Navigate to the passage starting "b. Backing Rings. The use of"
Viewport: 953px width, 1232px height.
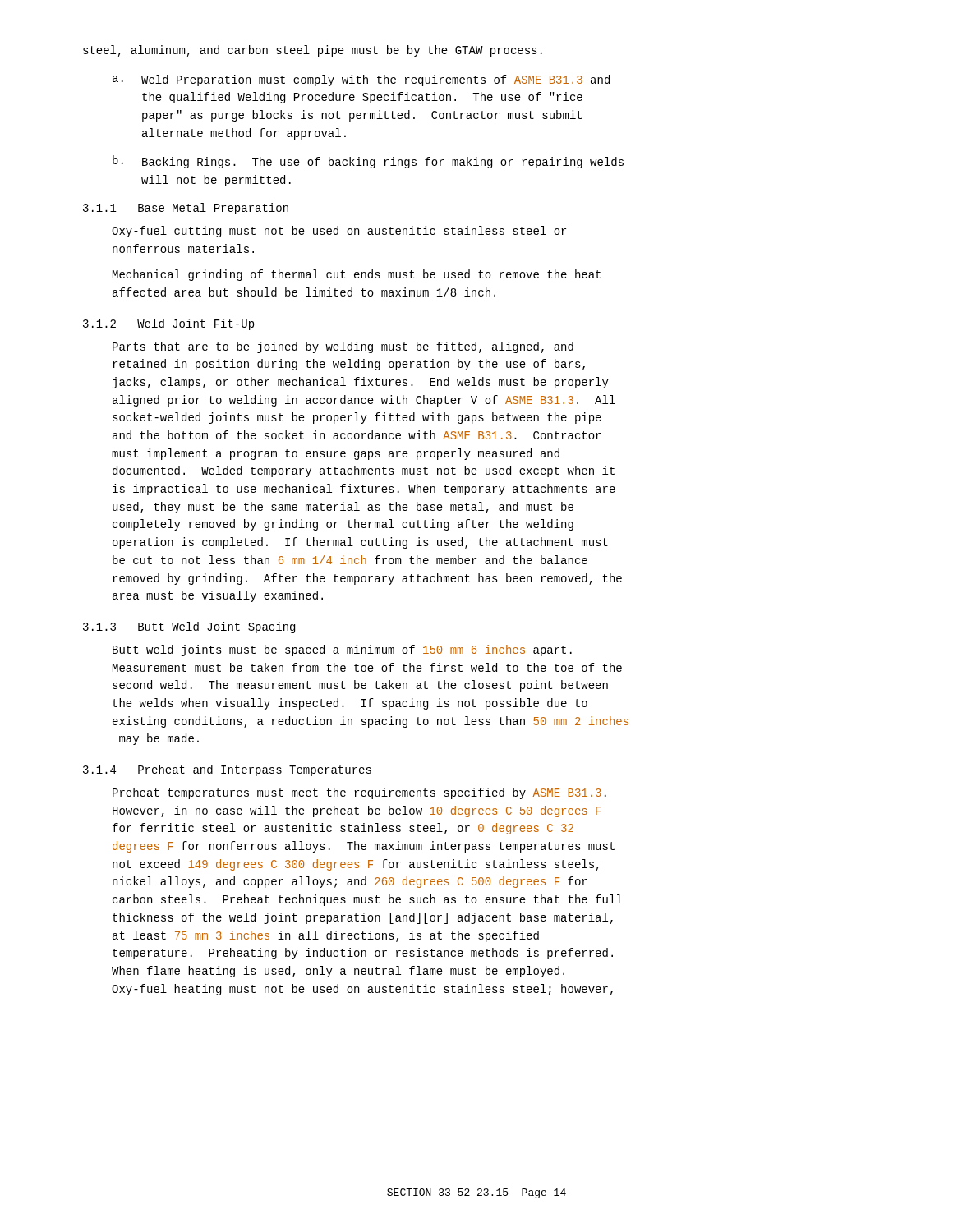(368, 173)
